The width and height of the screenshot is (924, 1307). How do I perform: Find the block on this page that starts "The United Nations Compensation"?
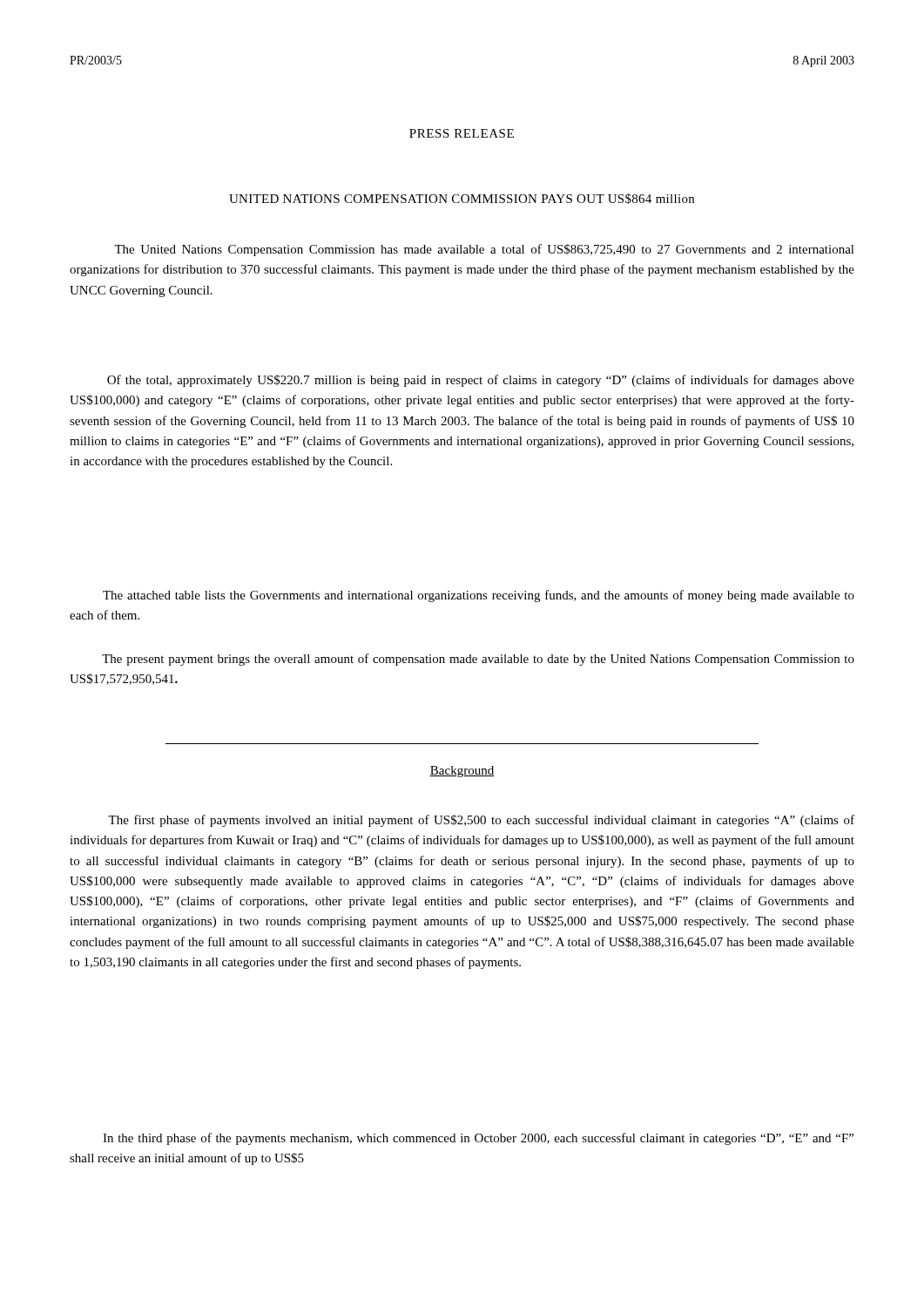tap(462, 269)
